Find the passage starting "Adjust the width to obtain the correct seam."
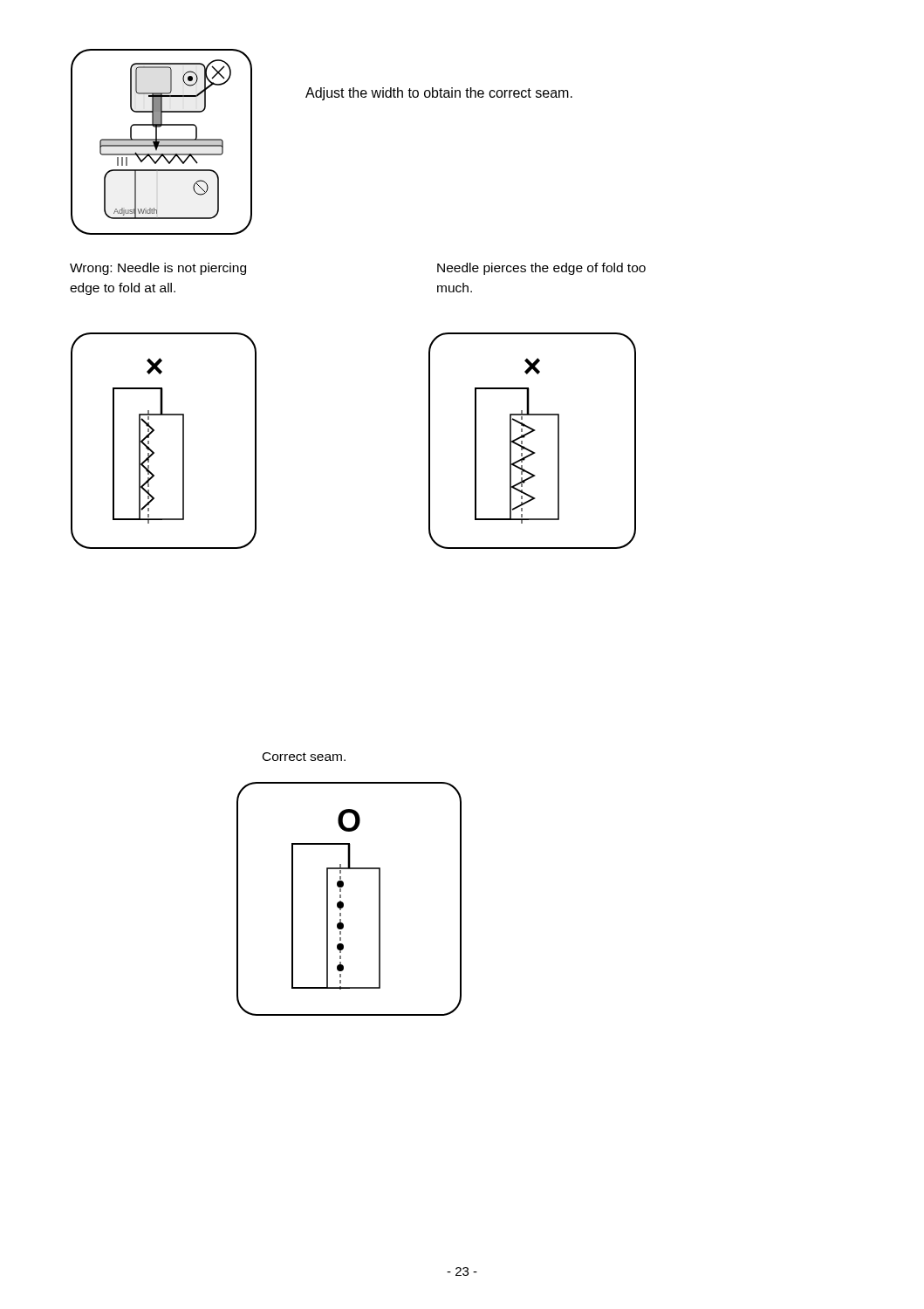The height and width of the screenshot is (1309, 924). pos(439,93)
